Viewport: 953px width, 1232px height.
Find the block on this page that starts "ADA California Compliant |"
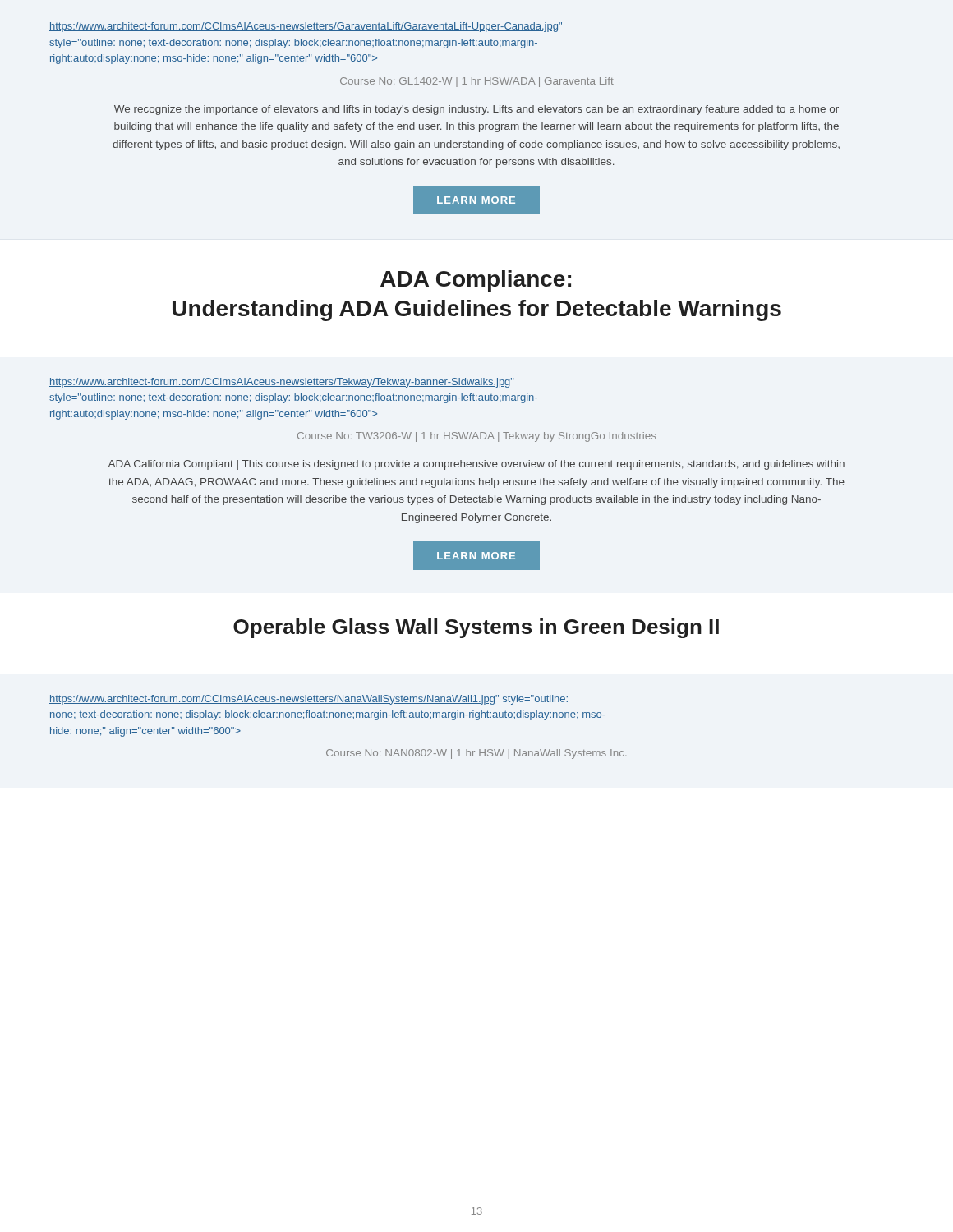(476, 490)
